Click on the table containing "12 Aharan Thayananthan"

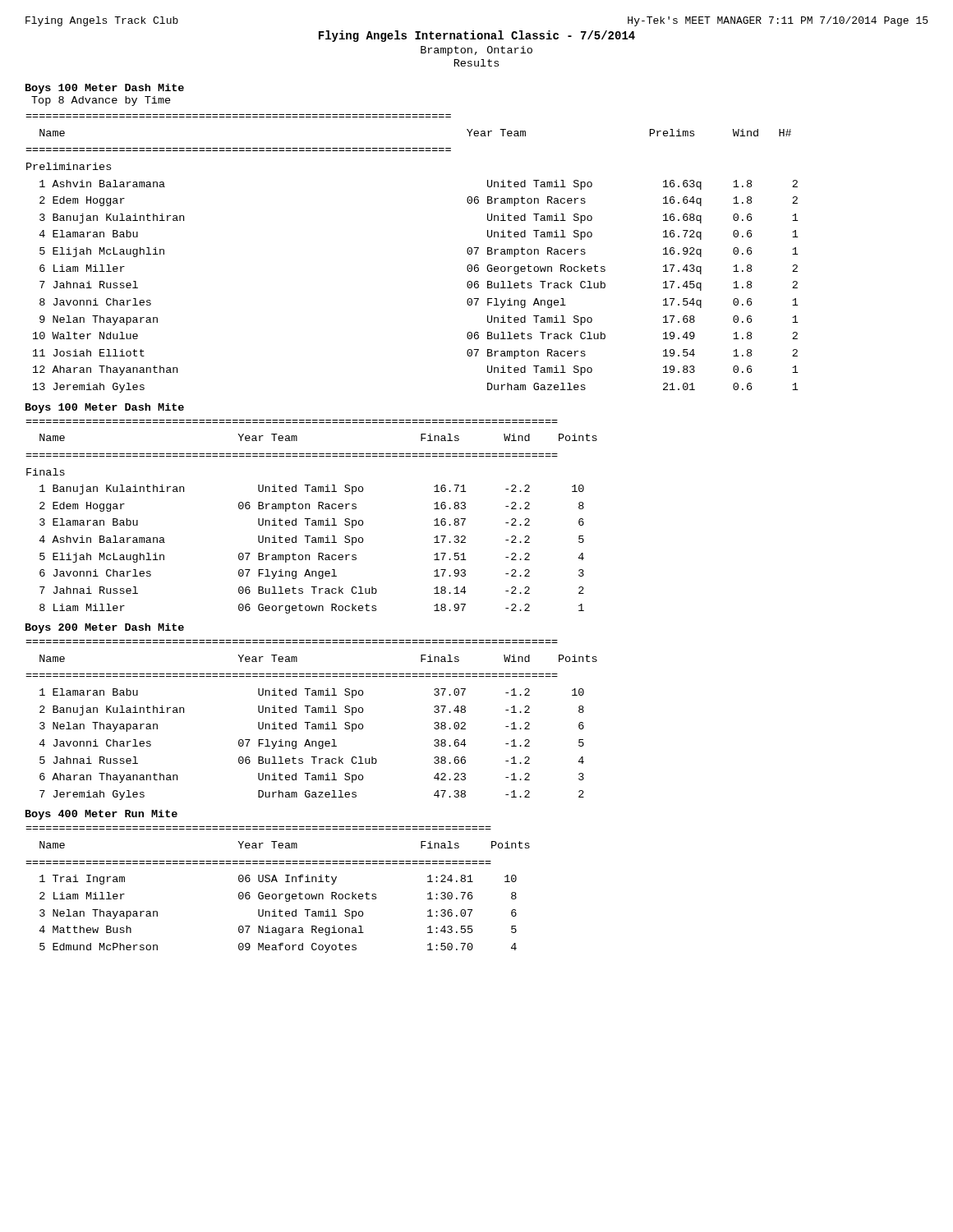[476, 252]
